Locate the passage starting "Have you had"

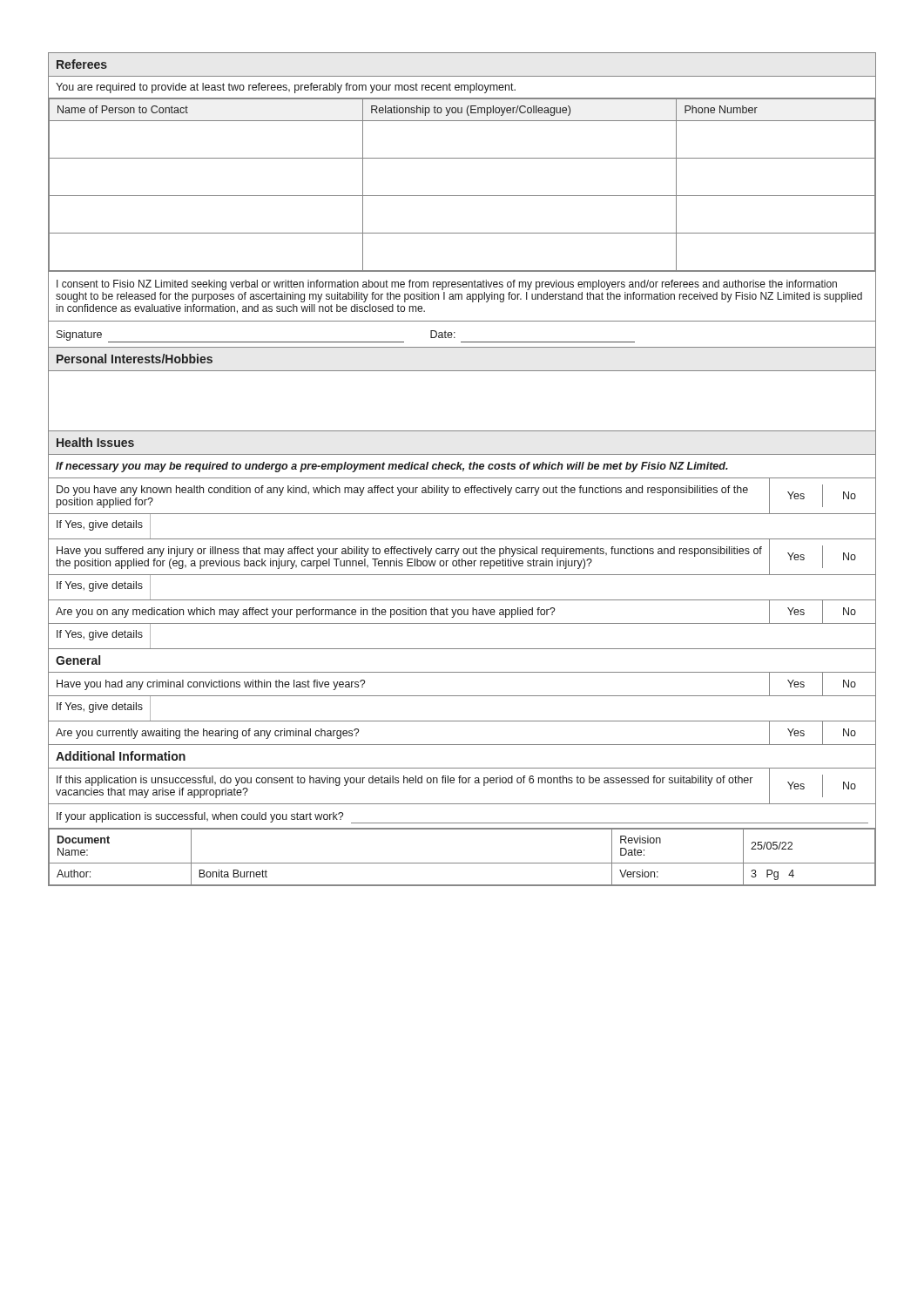click(462, 684)
